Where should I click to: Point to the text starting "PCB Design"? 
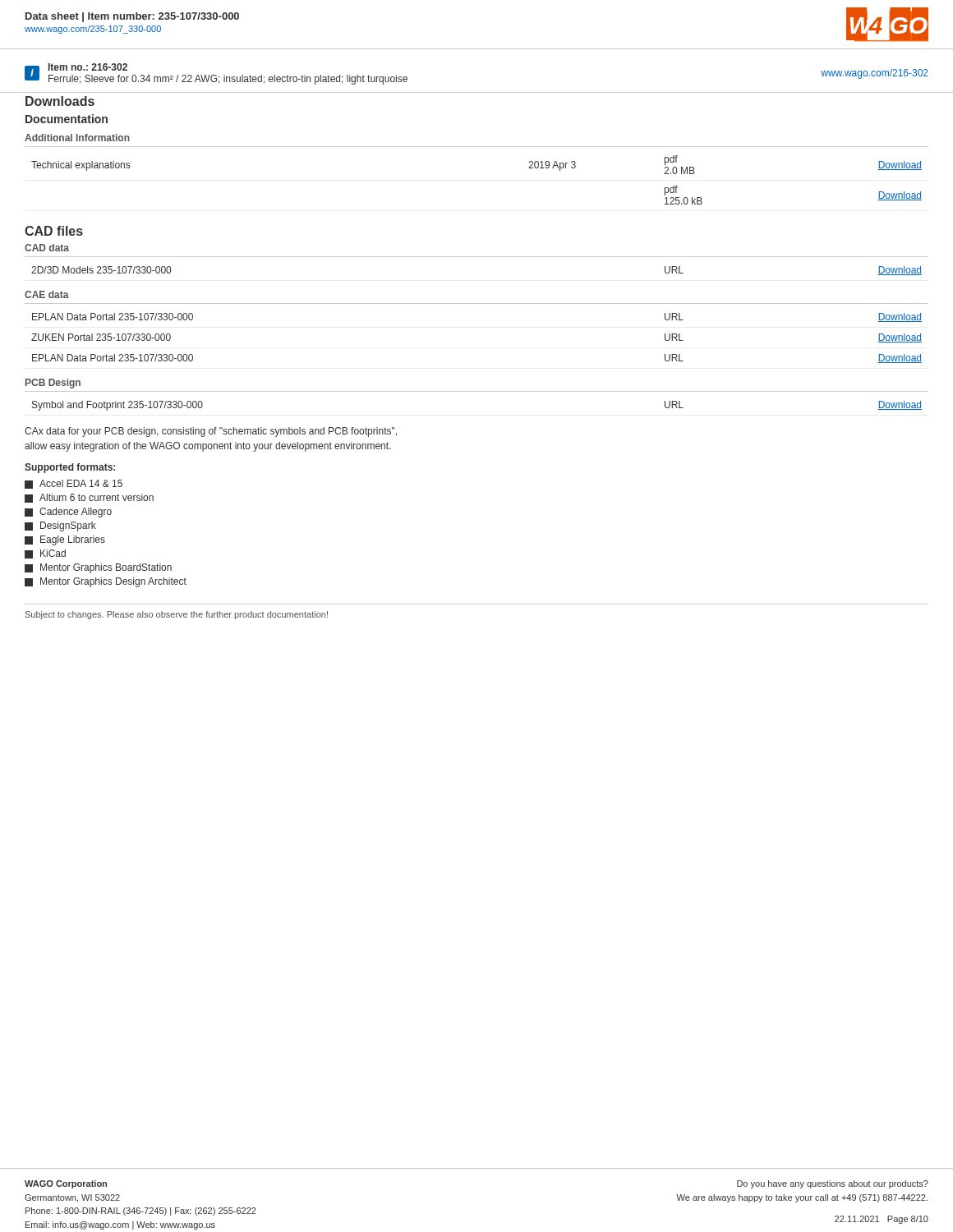[x=53, y=383]
